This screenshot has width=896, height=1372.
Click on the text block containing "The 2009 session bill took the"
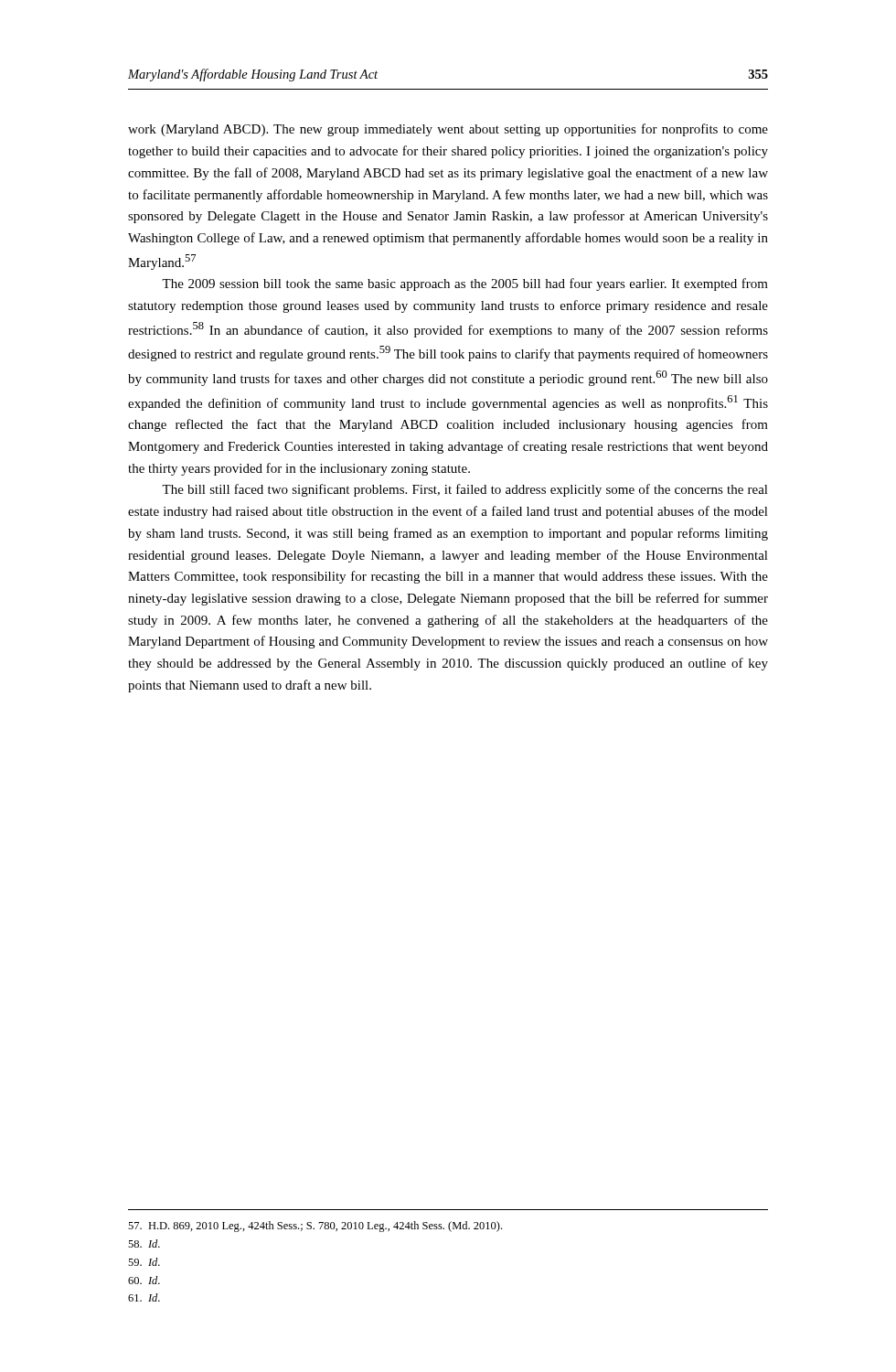448,377
